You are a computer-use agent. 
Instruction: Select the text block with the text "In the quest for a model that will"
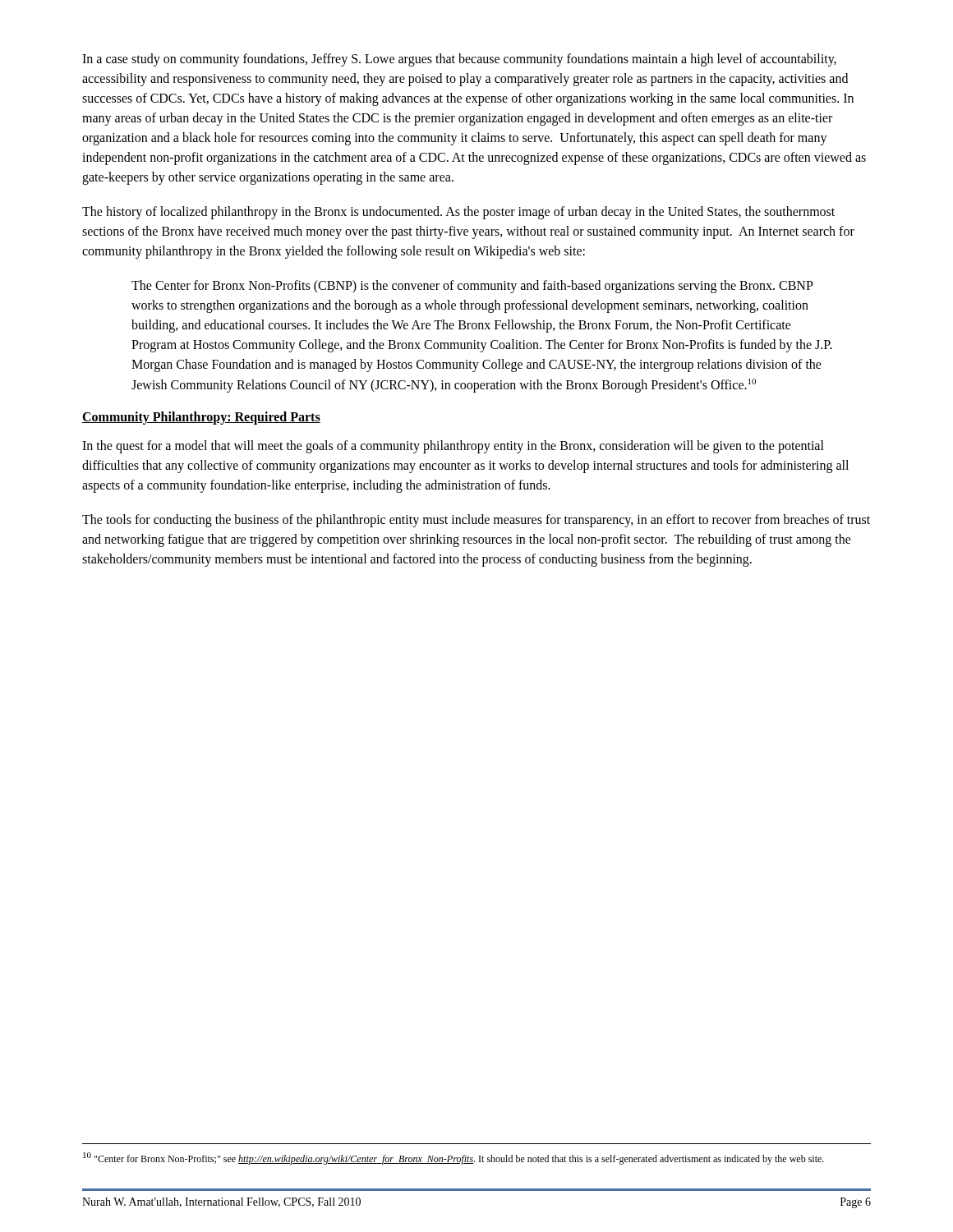coord(466,466)
